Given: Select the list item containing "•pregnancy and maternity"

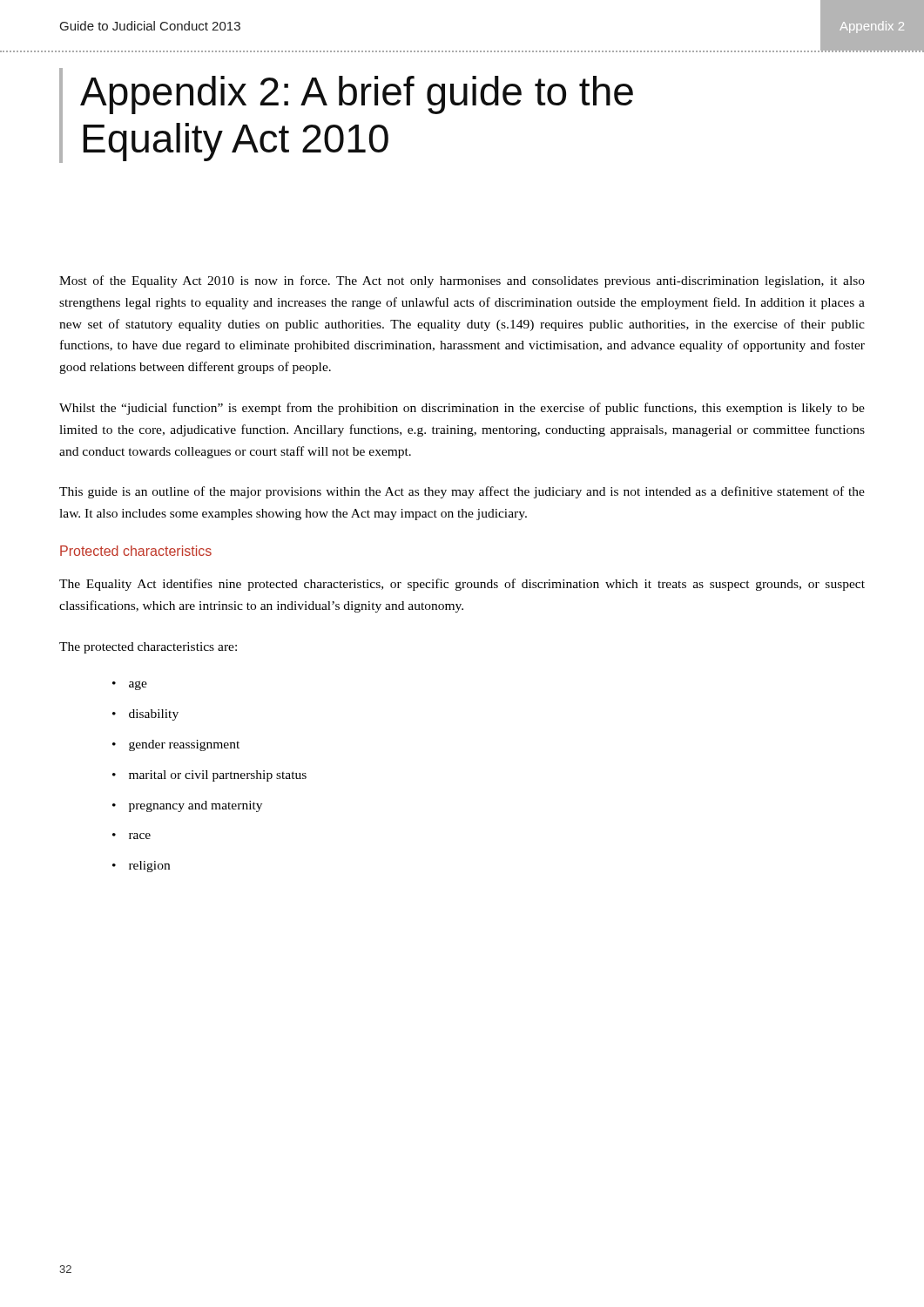Looking at the screenshot, I should (187, 805).
